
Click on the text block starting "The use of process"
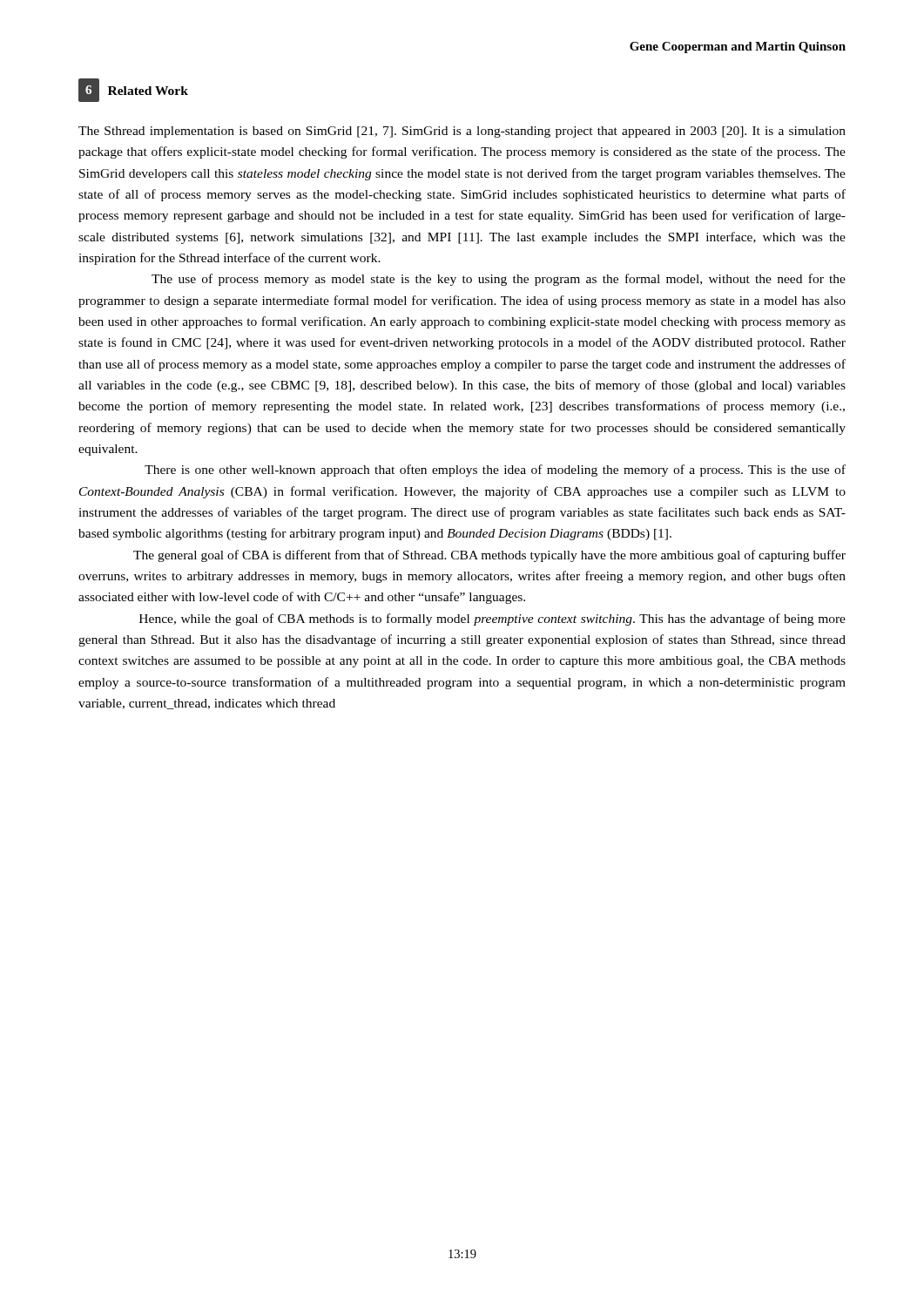pyautogui.click(x=462, y=363)
